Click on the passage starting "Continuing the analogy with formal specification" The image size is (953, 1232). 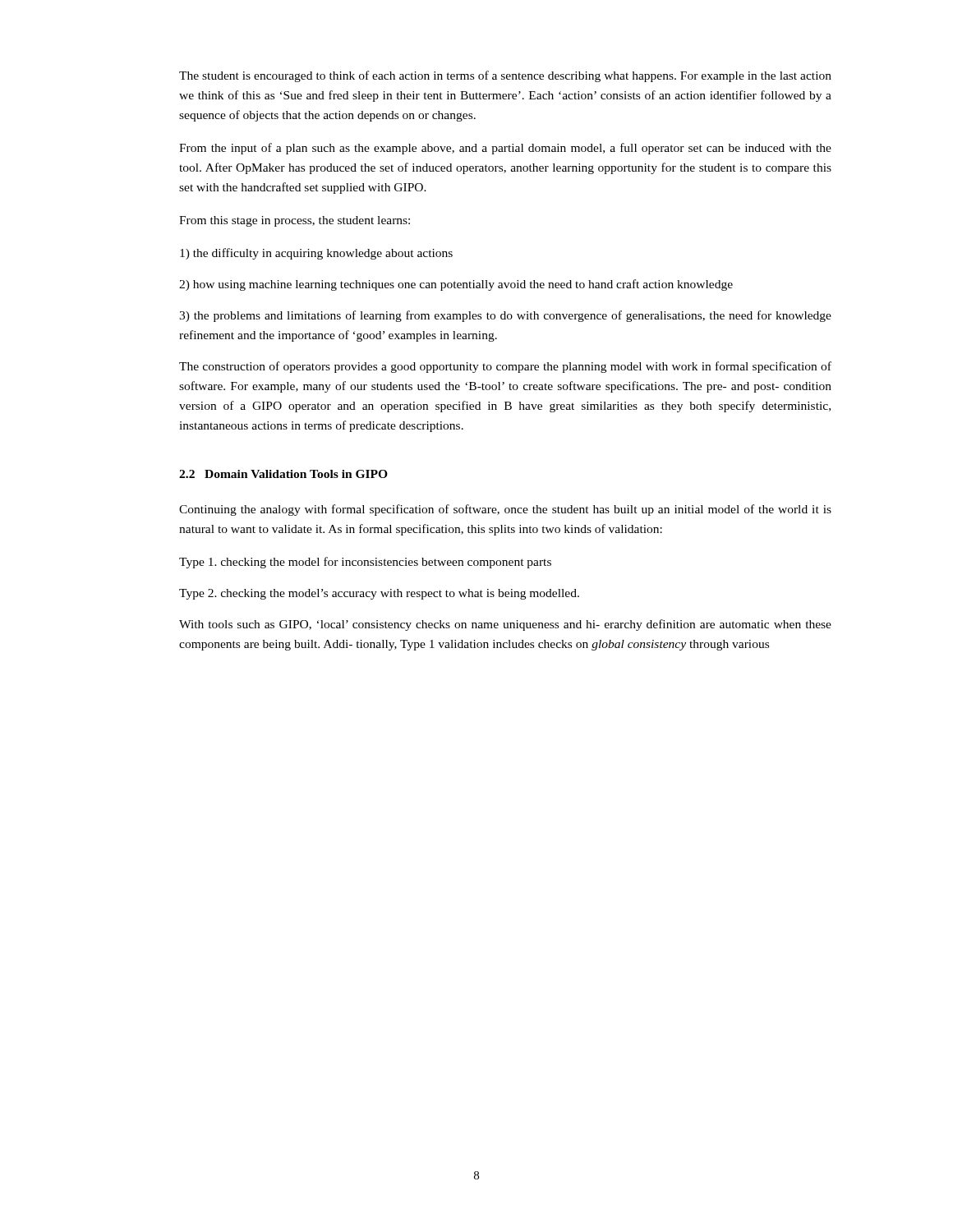pyautogui.click(x=505, y=519)
